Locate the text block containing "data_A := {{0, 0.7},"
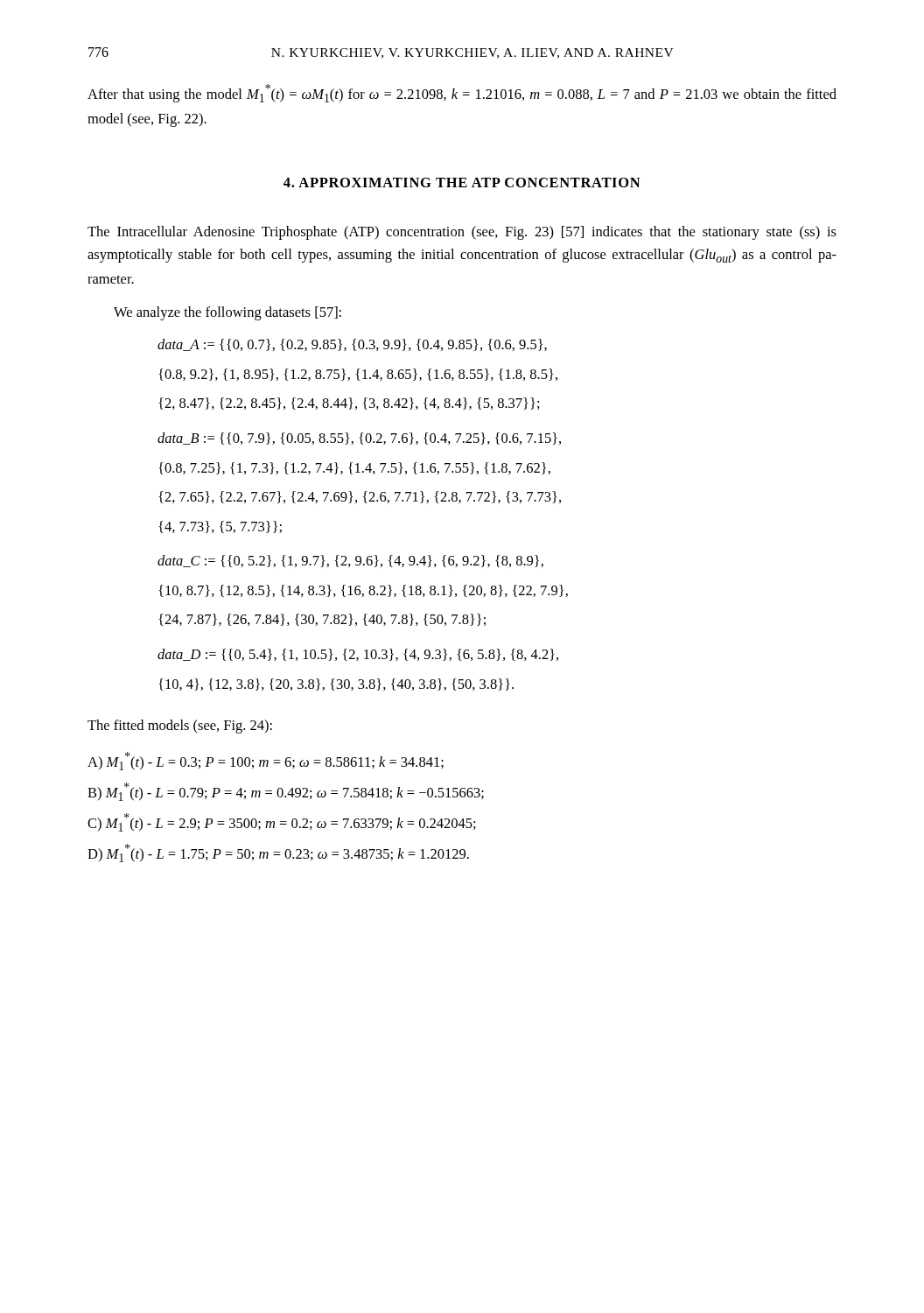Viewport: 924px width, 1313px height. [497, 374]
